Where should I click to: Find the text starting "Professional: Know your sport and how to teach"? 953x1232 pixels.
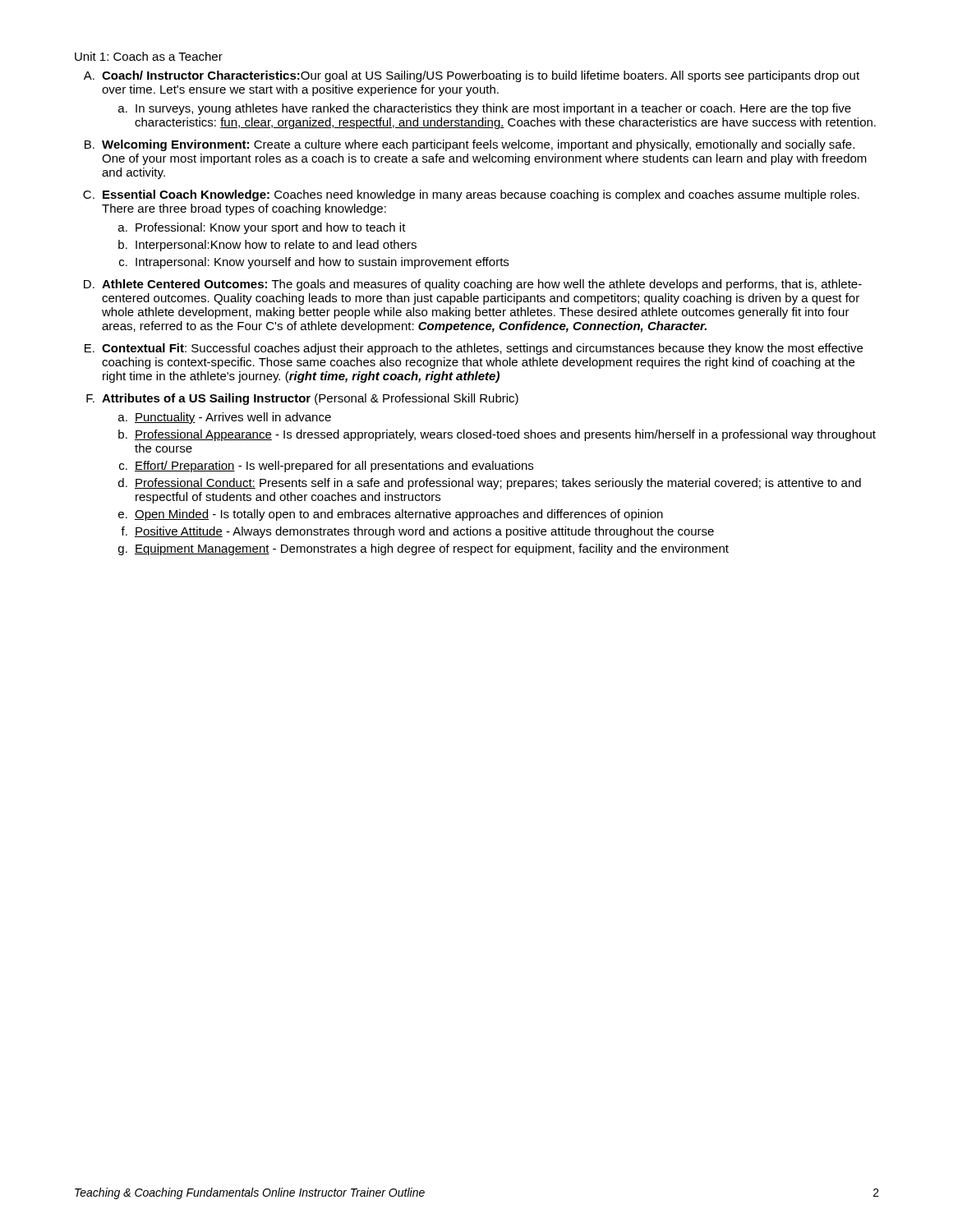pyautogui.click(x=270, y=227)
